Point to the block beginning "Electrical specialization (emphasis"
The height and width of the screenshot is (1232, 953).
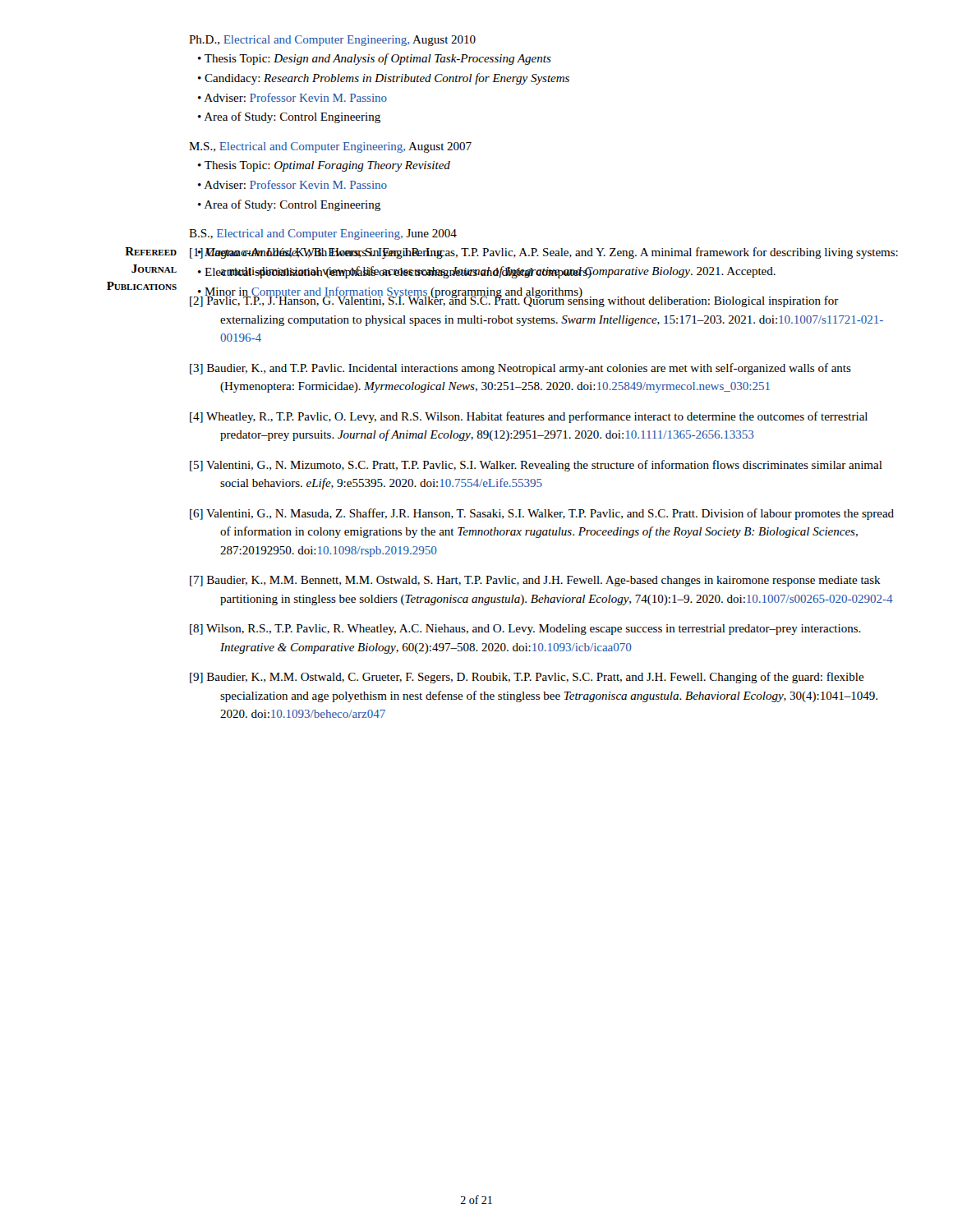click(398, 272)
